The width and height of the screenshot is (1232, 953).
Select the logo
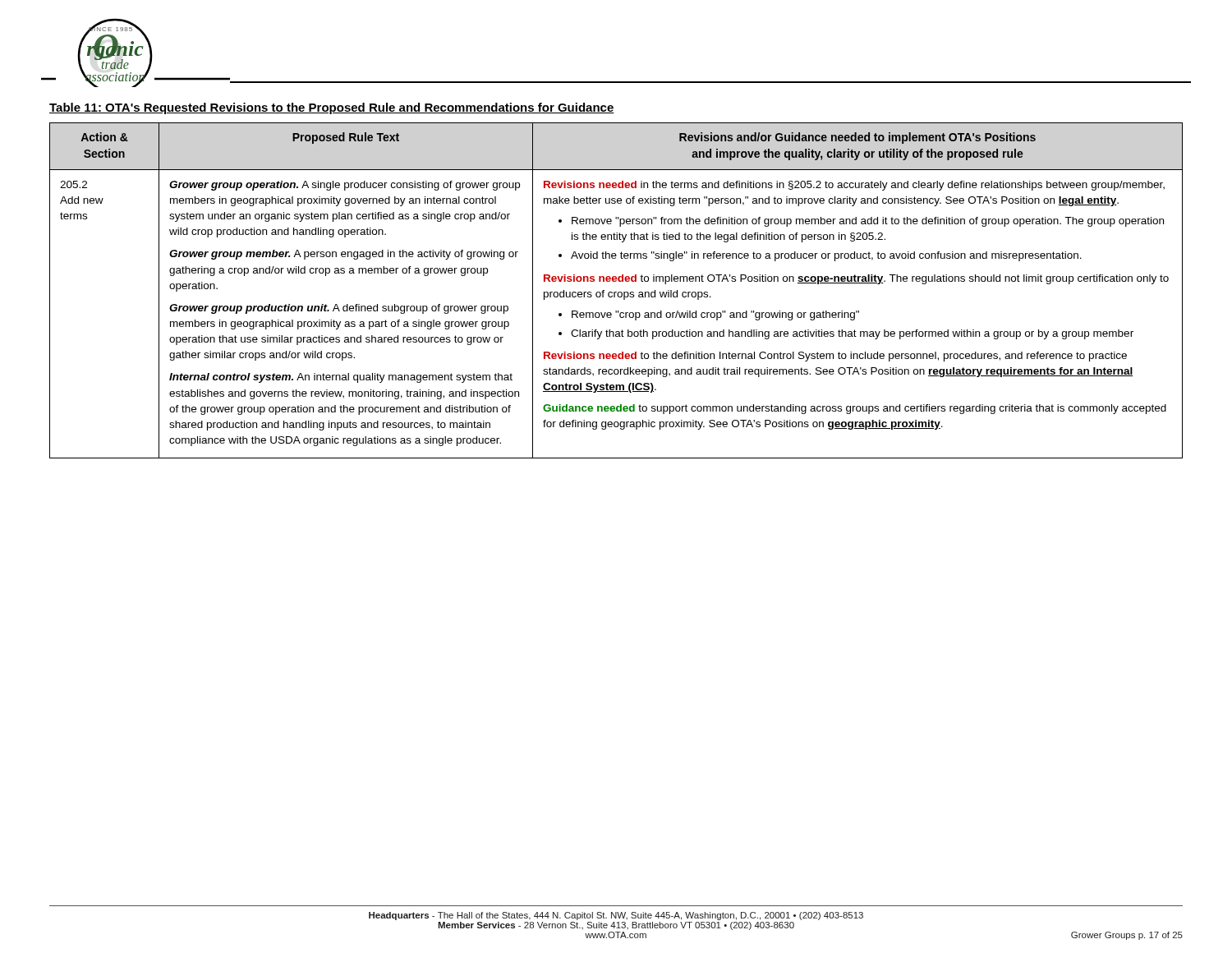point(136,50)
